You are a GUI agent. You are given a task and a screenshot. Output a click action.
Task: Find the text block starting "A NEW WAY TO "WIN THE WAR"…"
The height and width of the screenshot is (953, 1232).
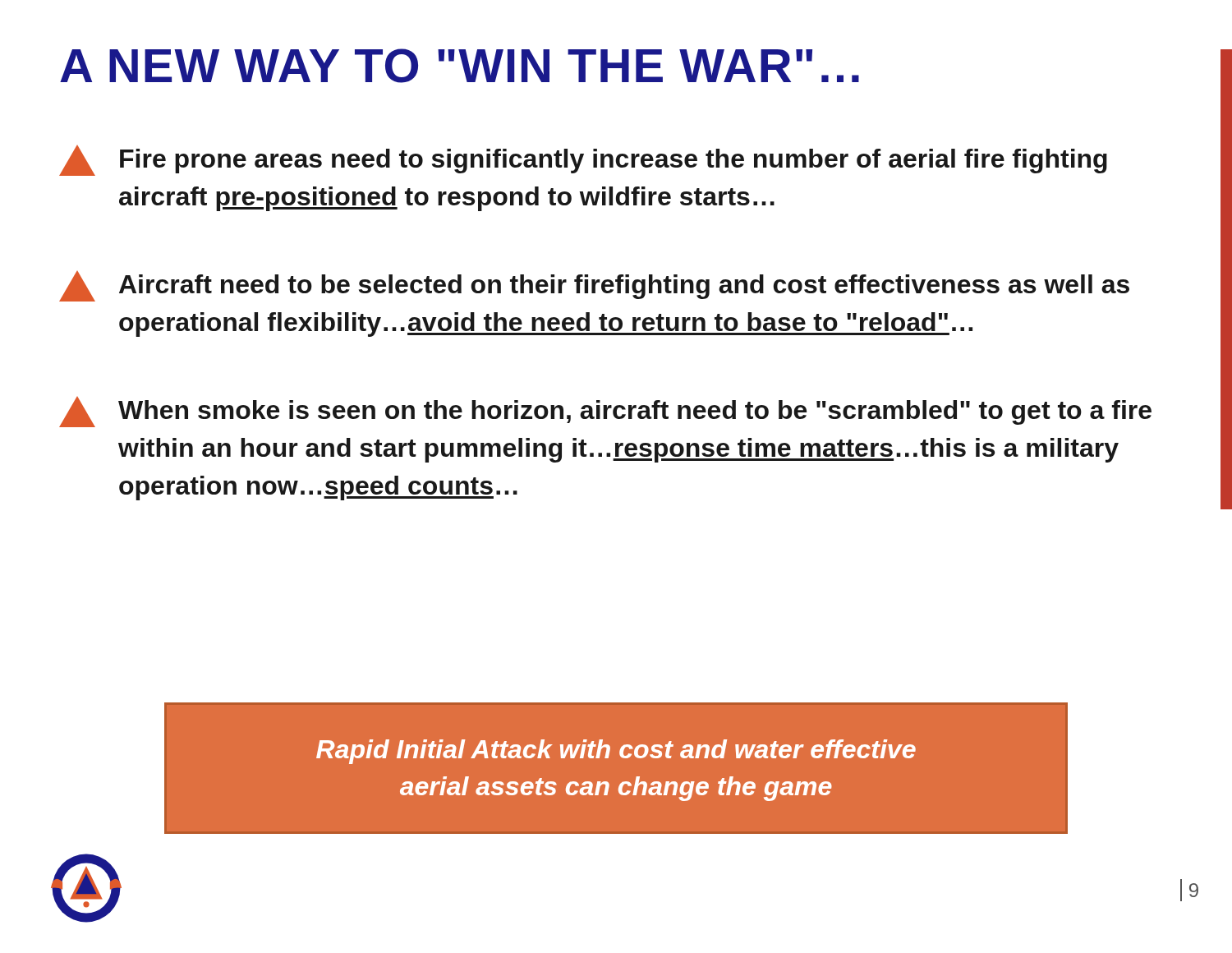pos(462,66)
